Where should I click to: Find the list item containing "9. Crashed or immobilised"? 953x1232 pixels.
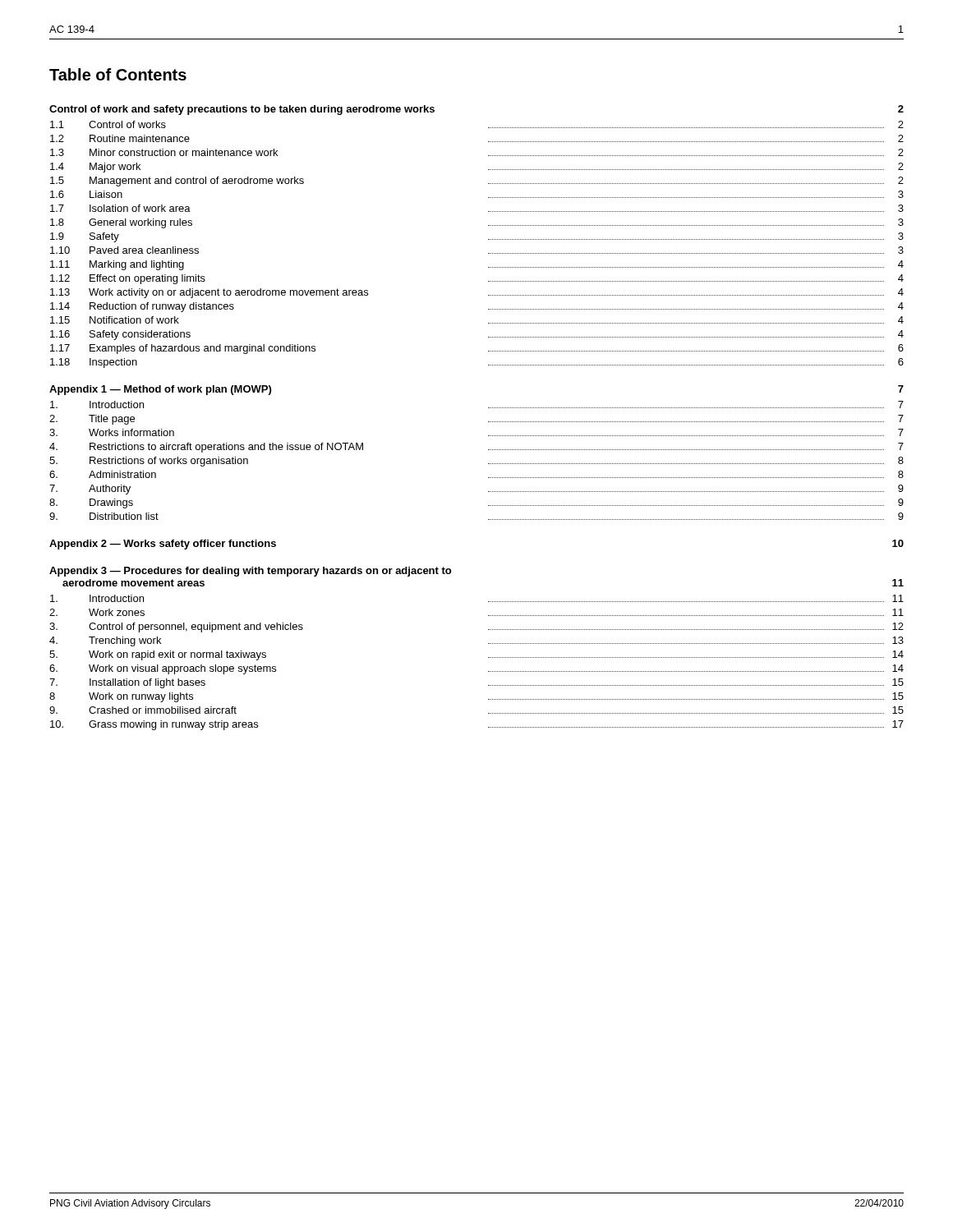[51, 710]
